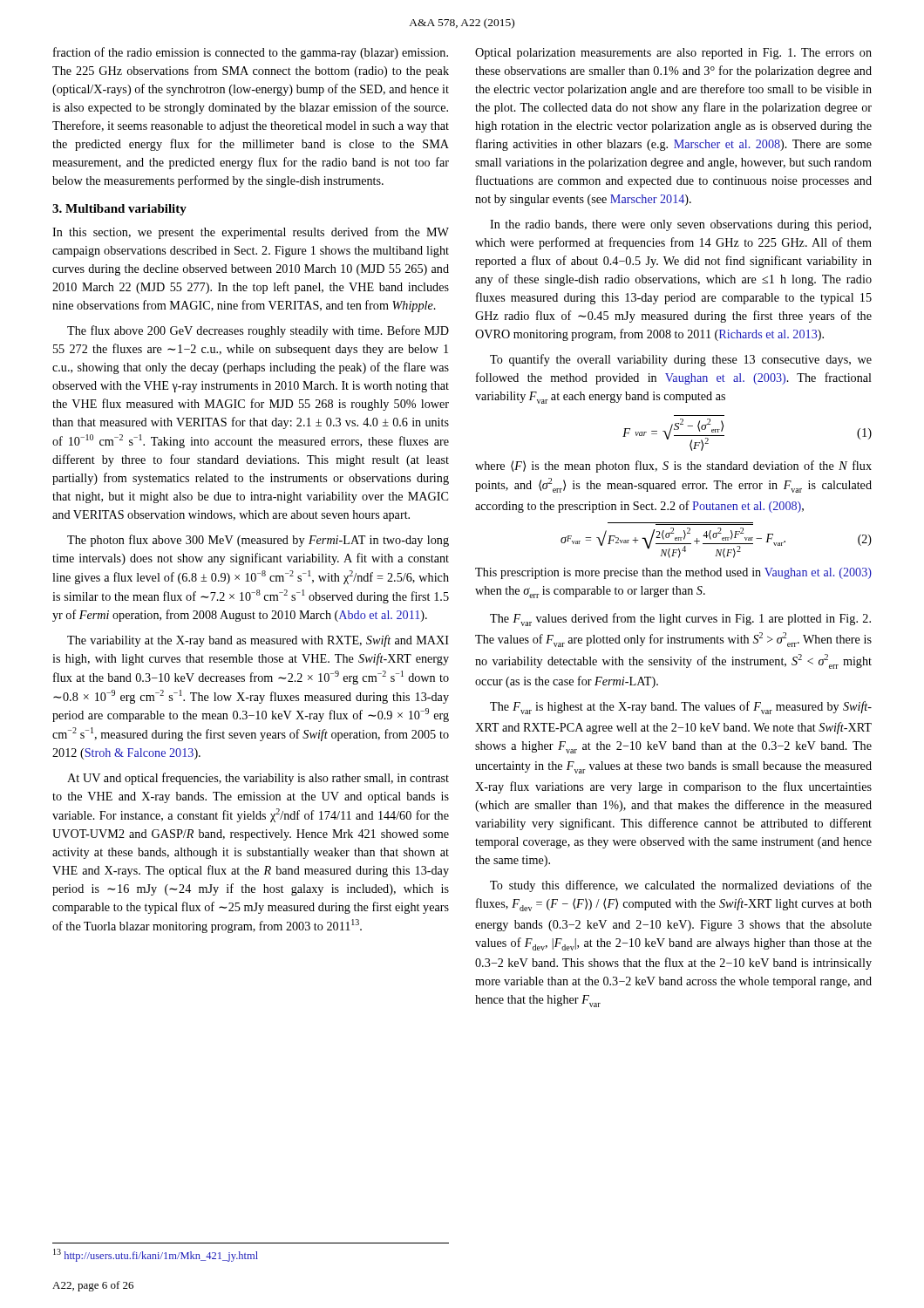Click on the block starting "The Fvar is highest at the X-ray band."
This screenshot has width=924, height=1308.
673,783
